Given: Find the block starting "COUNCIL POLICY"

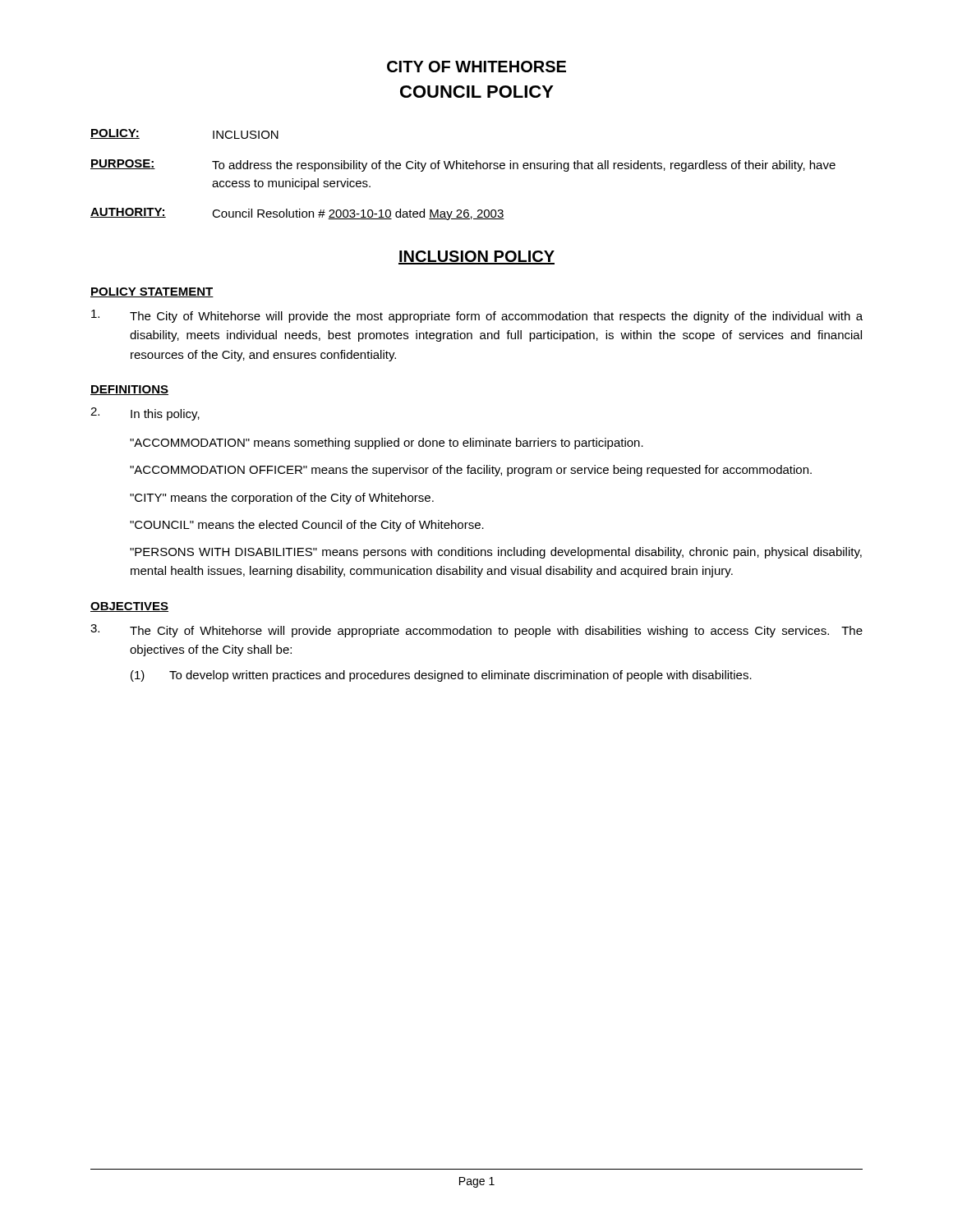Looking at the screenshot, I should (x=476, y=92).
